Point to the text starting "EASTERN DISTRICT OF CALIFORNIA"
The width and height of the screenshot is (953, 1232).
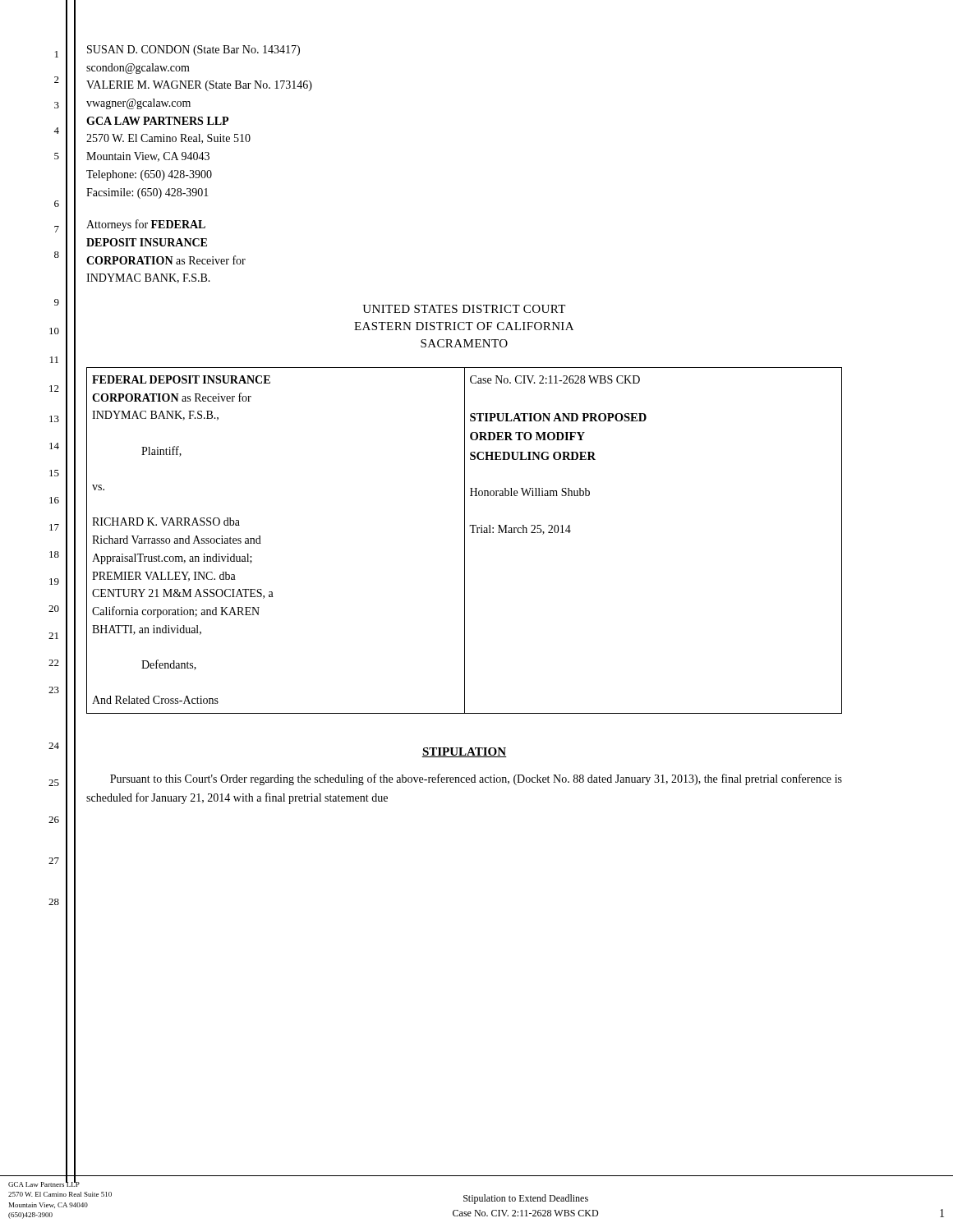pos(464,326)
